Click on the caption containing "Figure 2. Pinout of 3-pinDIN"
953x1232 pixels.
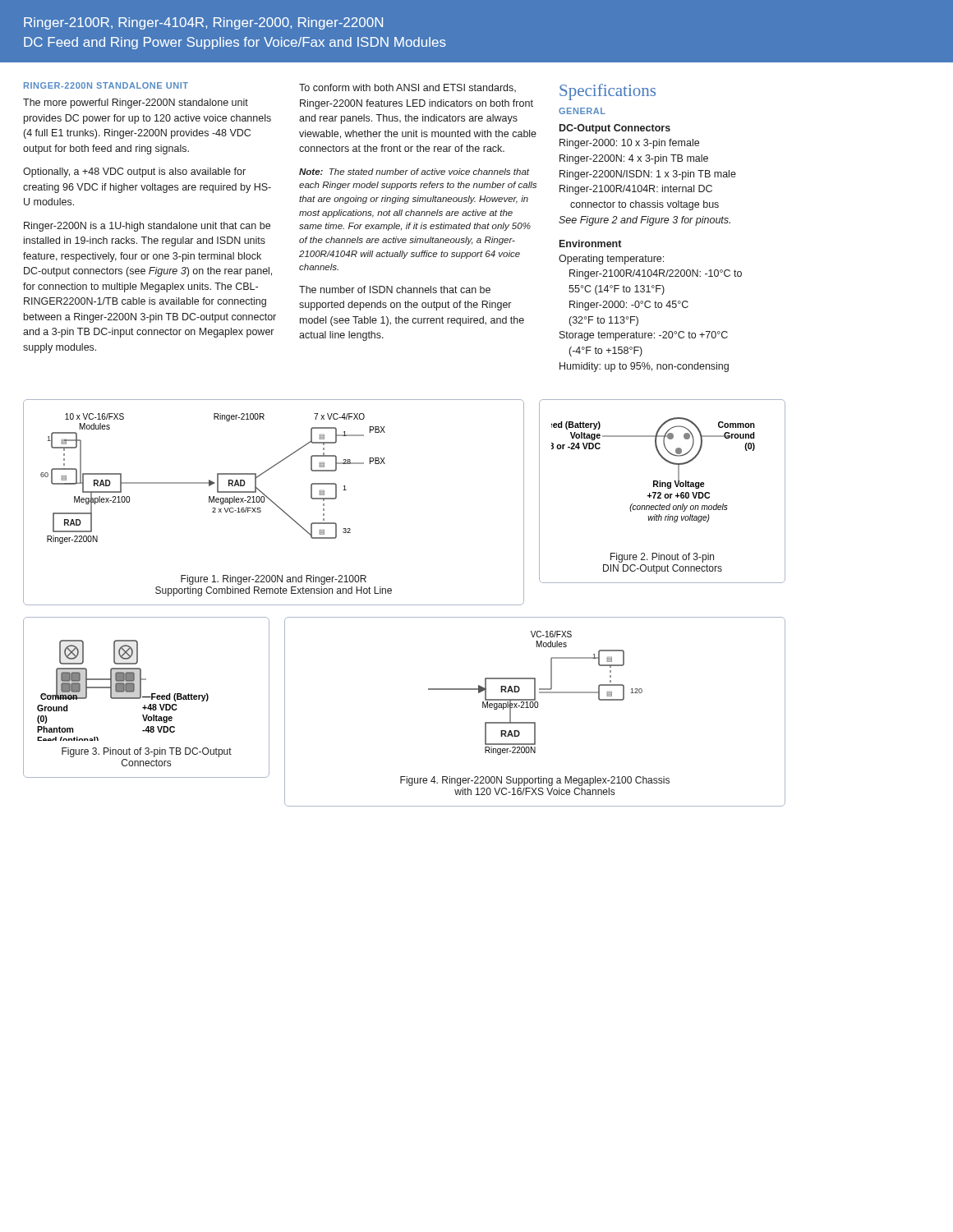coord(662,562)
